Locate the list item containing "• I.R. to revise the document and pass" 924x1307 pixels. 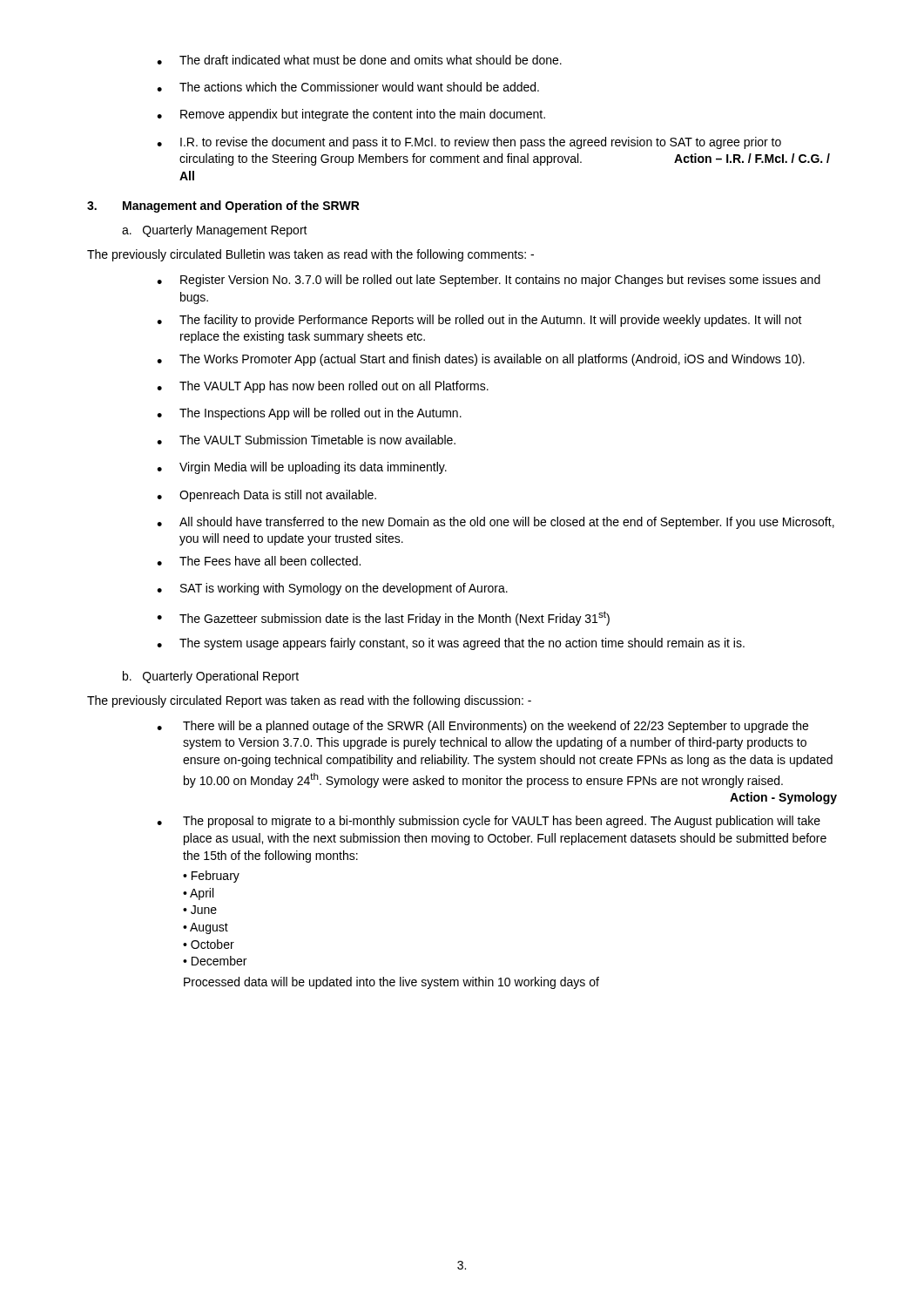pyautogui.click(x=497, y=159)
